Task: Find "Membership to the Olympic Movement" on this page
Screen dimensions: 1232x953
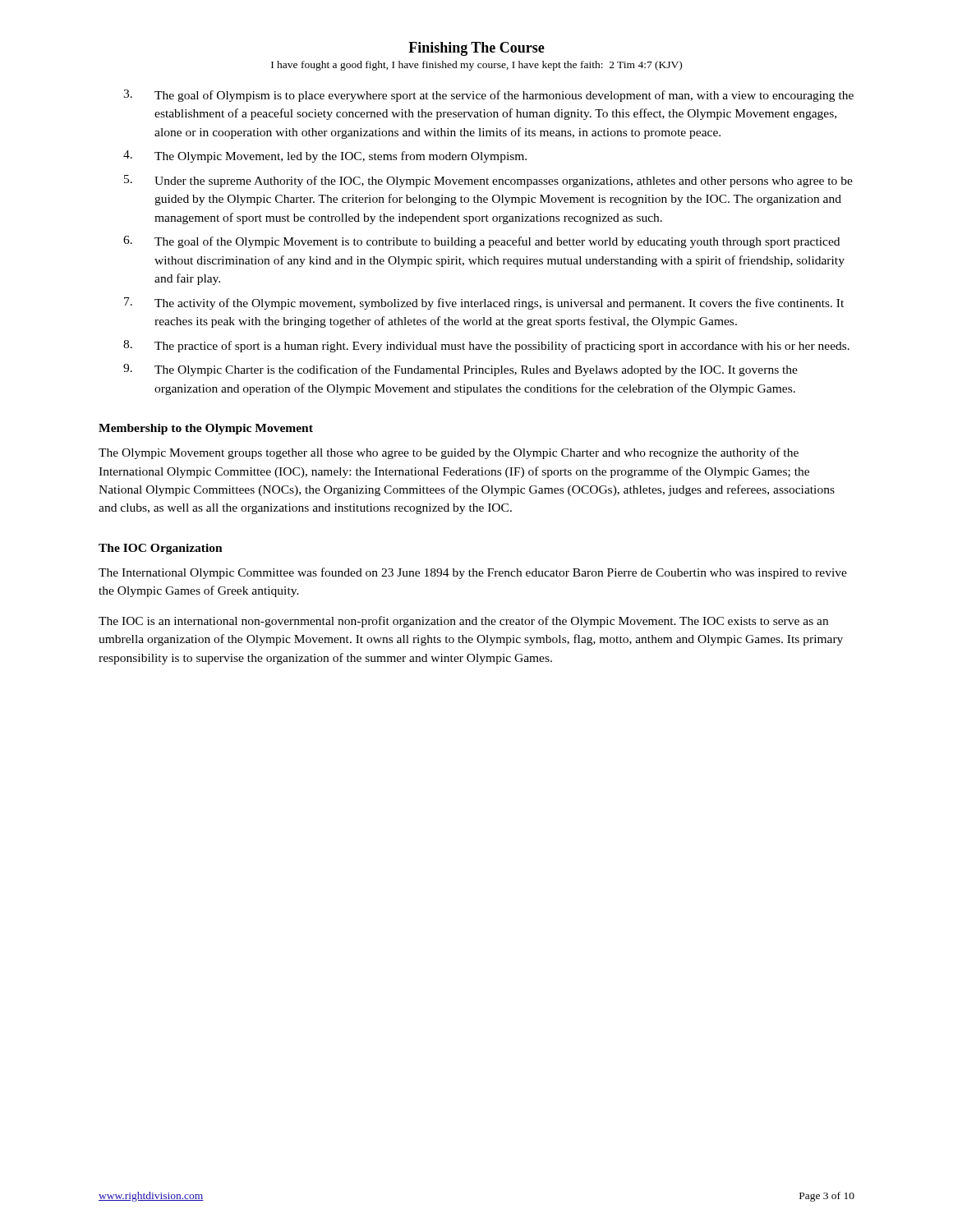Action: tap(206, 428)
